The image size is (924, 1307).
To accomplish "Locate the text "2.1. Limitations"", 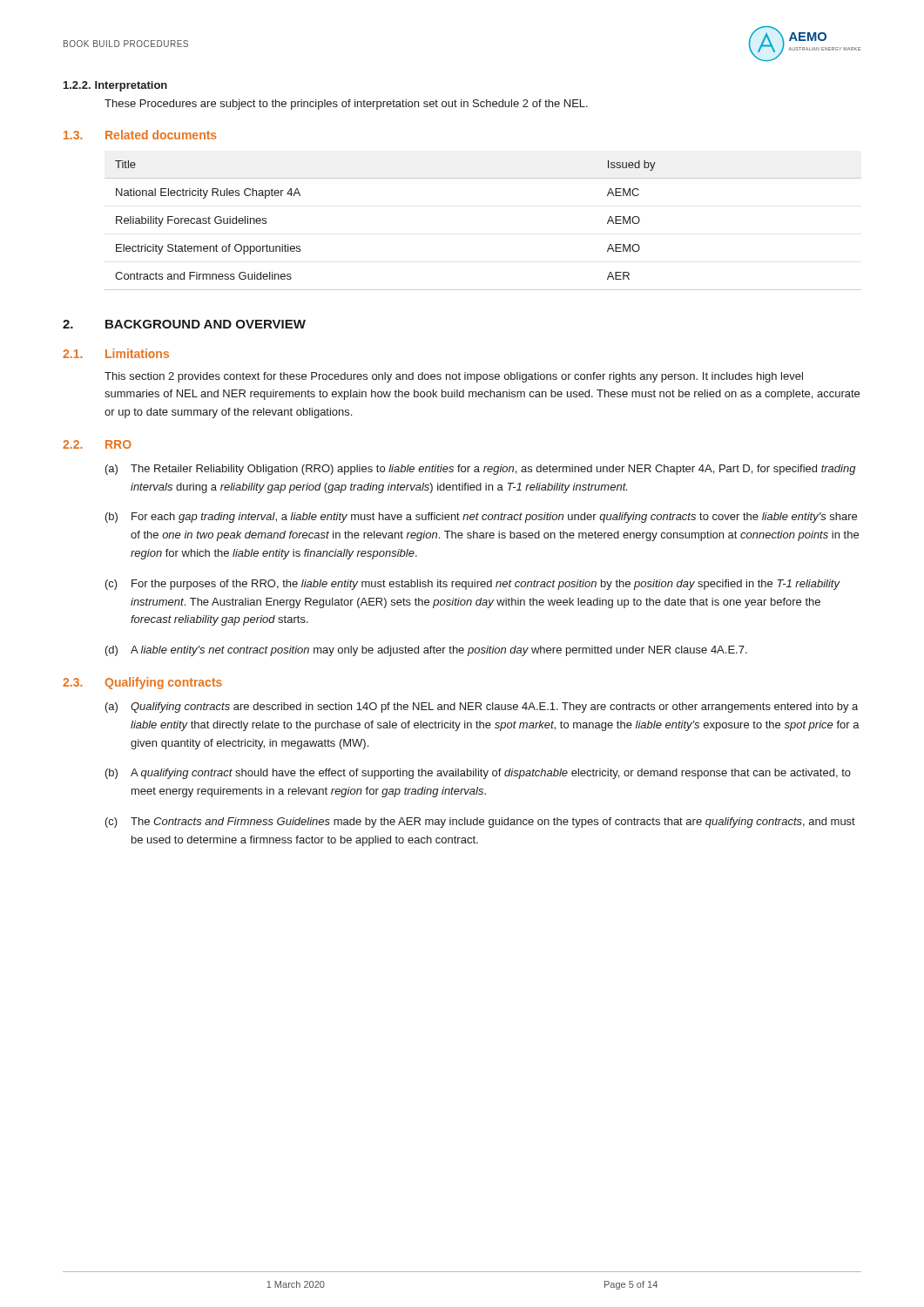I will click(116, 353).
